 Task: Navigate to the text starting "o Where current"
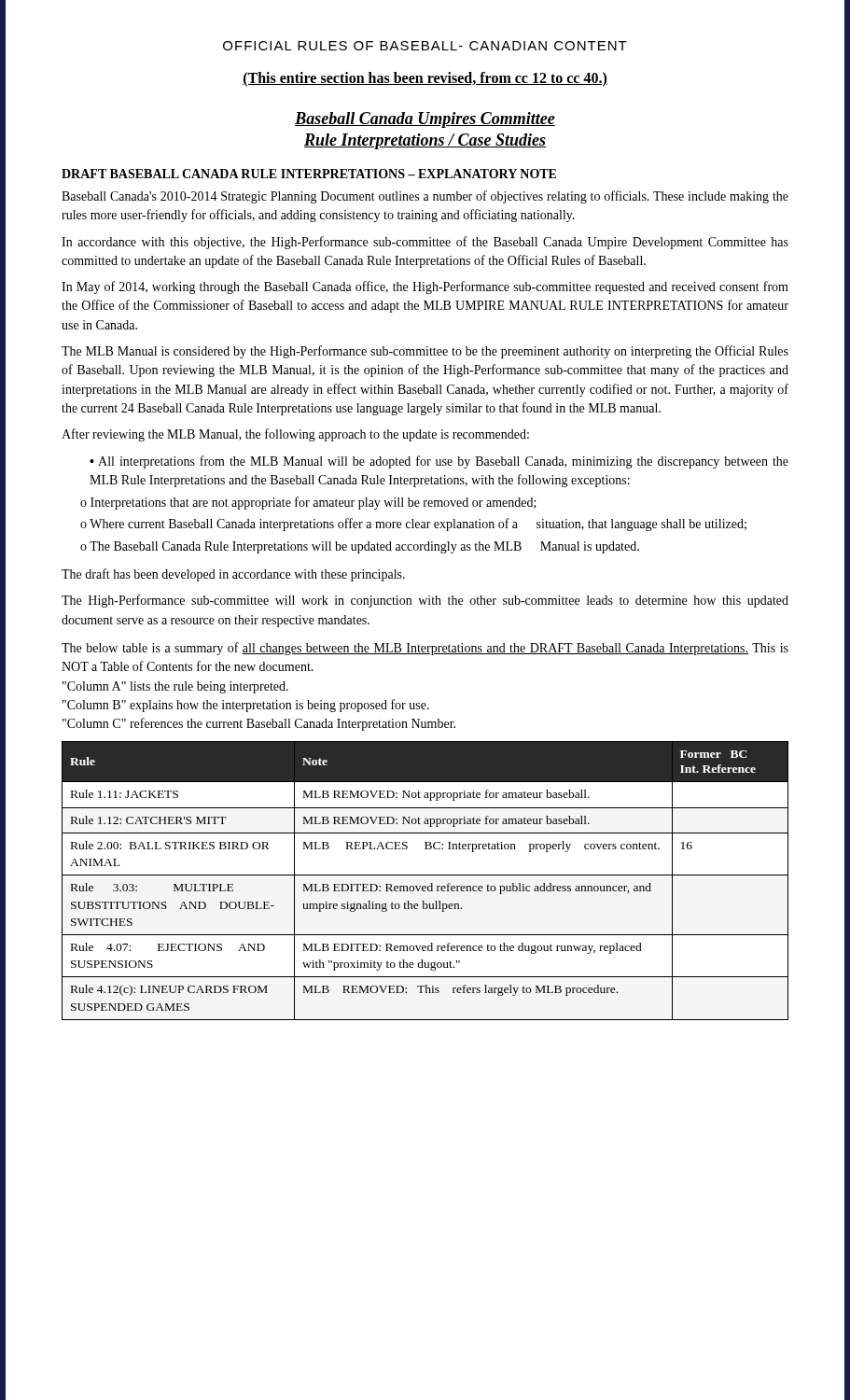coord(414,525)
